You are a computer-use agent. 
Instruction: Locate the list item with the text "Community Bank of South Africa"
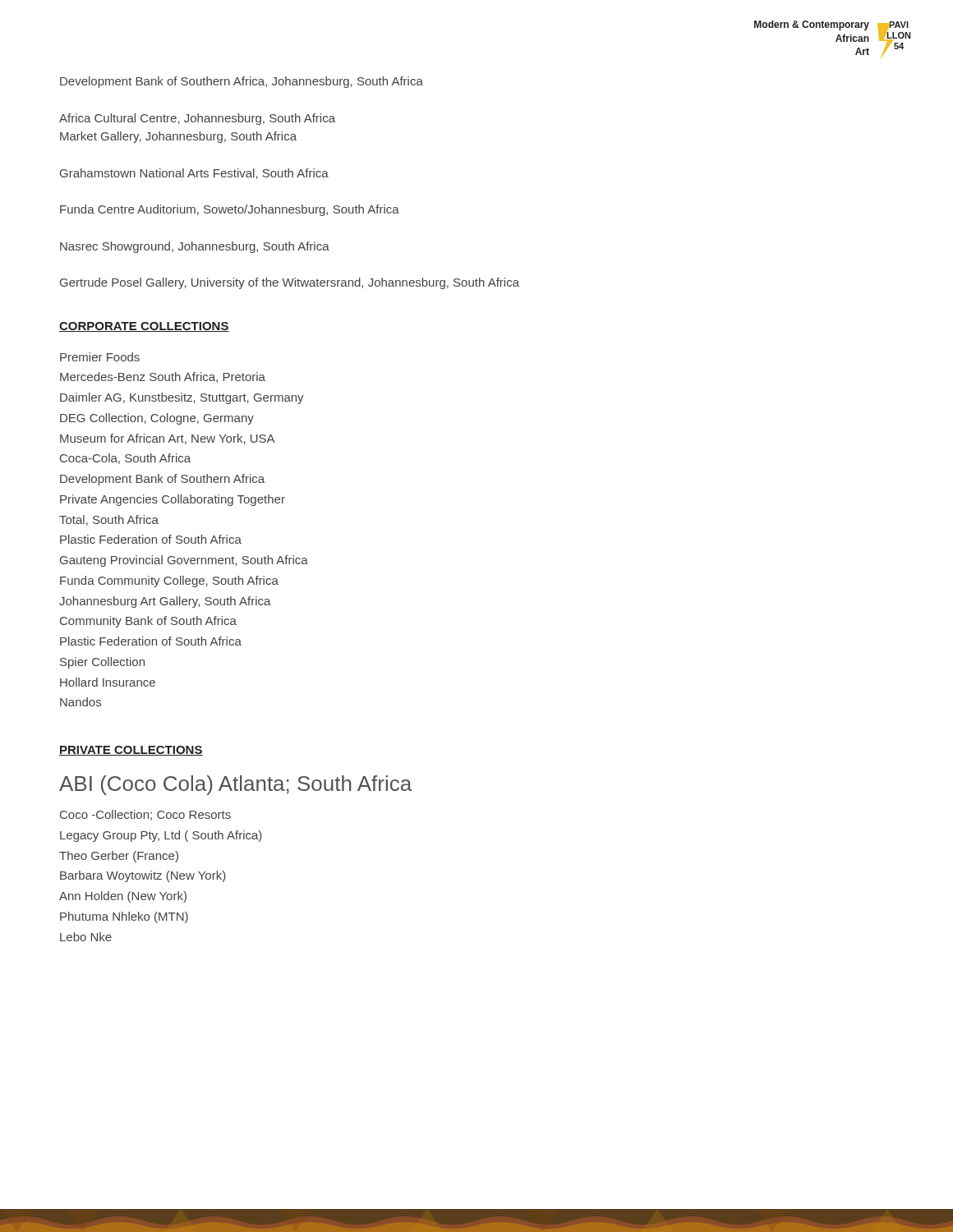pyautogui.click(x=148, y=621)
